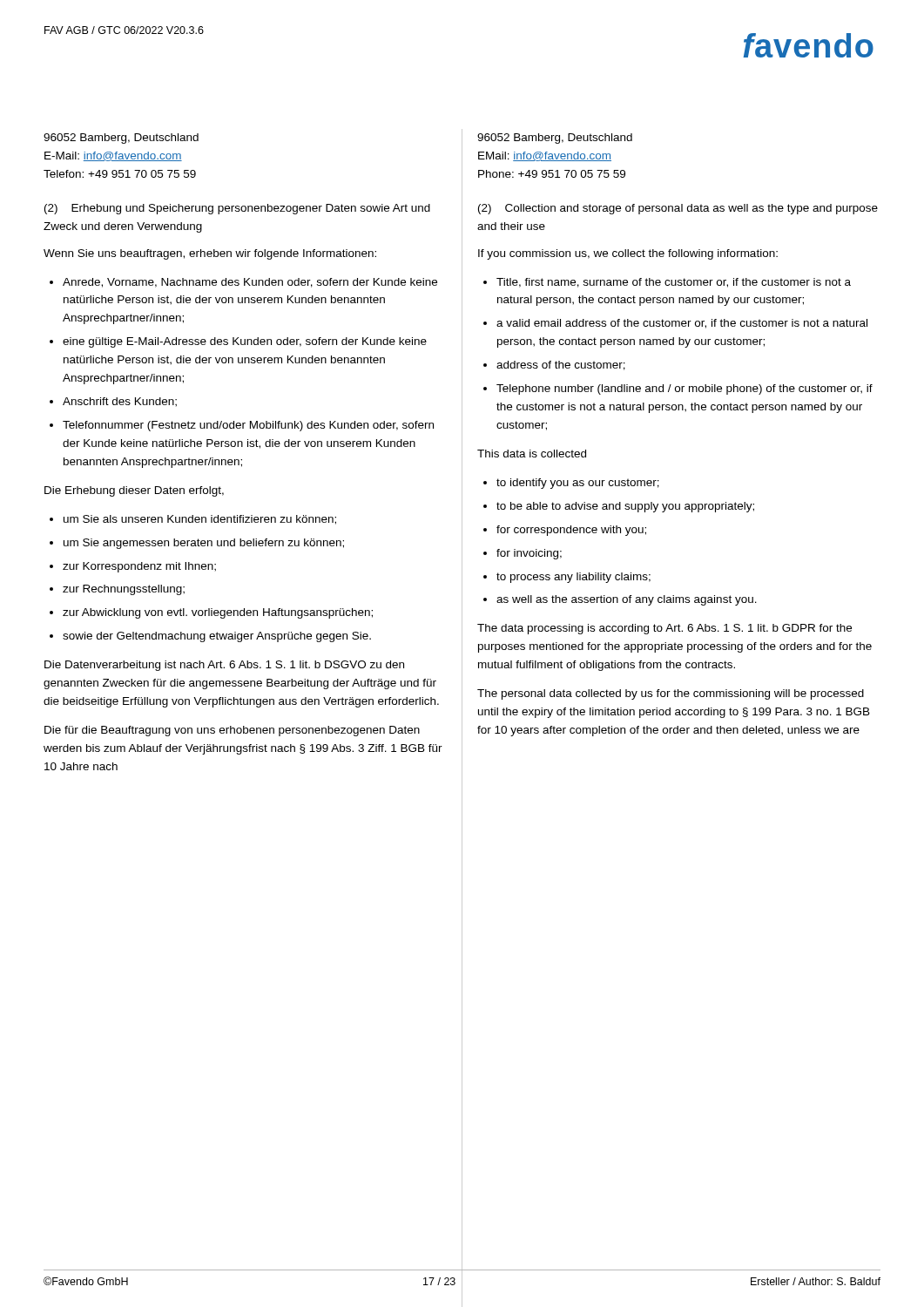Find the text block with the text "If you commission us, we collect"

[628, 253]
